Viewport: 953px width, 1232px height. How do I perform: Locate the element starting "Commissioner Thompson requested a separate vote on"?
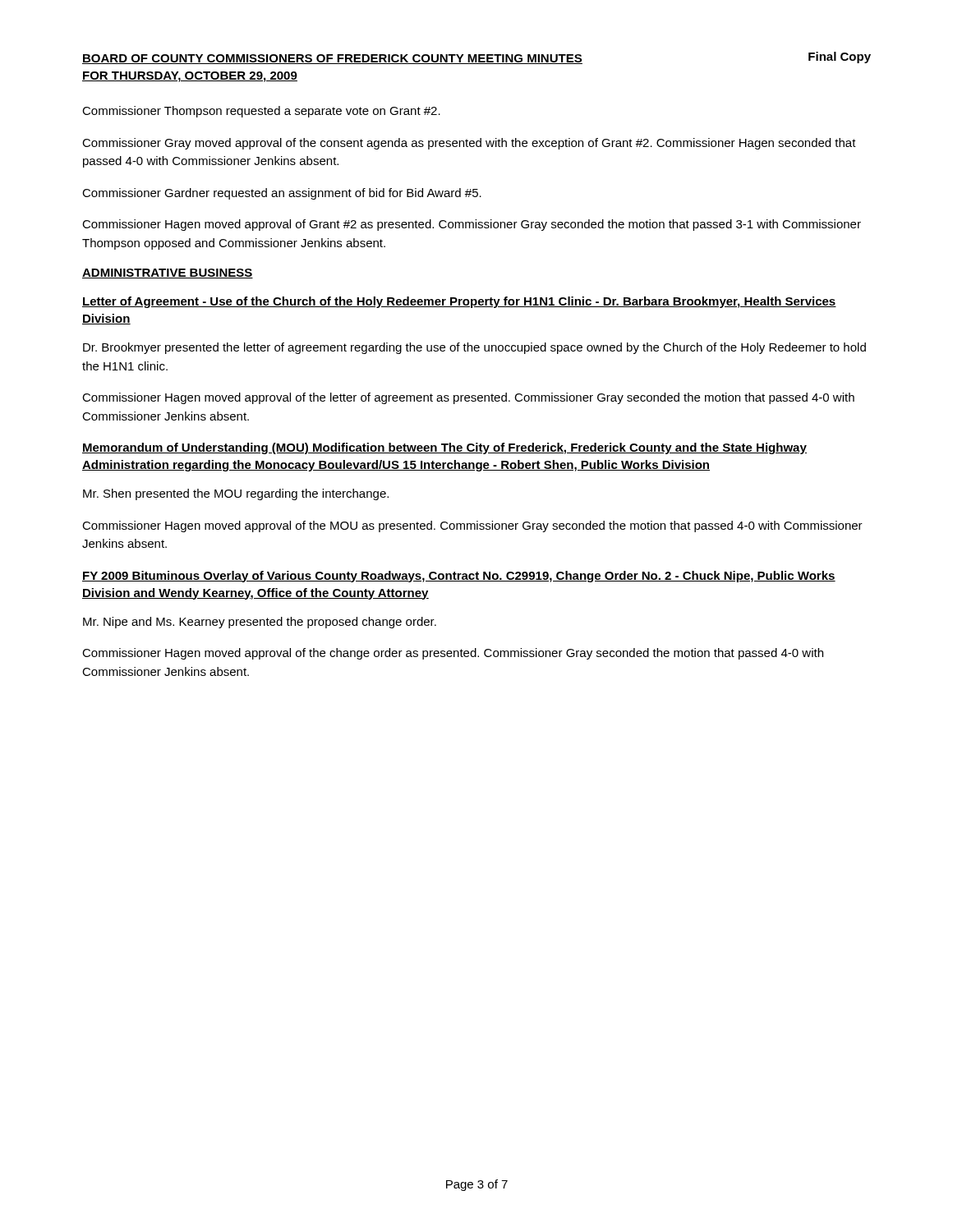(x=262, y=110)
